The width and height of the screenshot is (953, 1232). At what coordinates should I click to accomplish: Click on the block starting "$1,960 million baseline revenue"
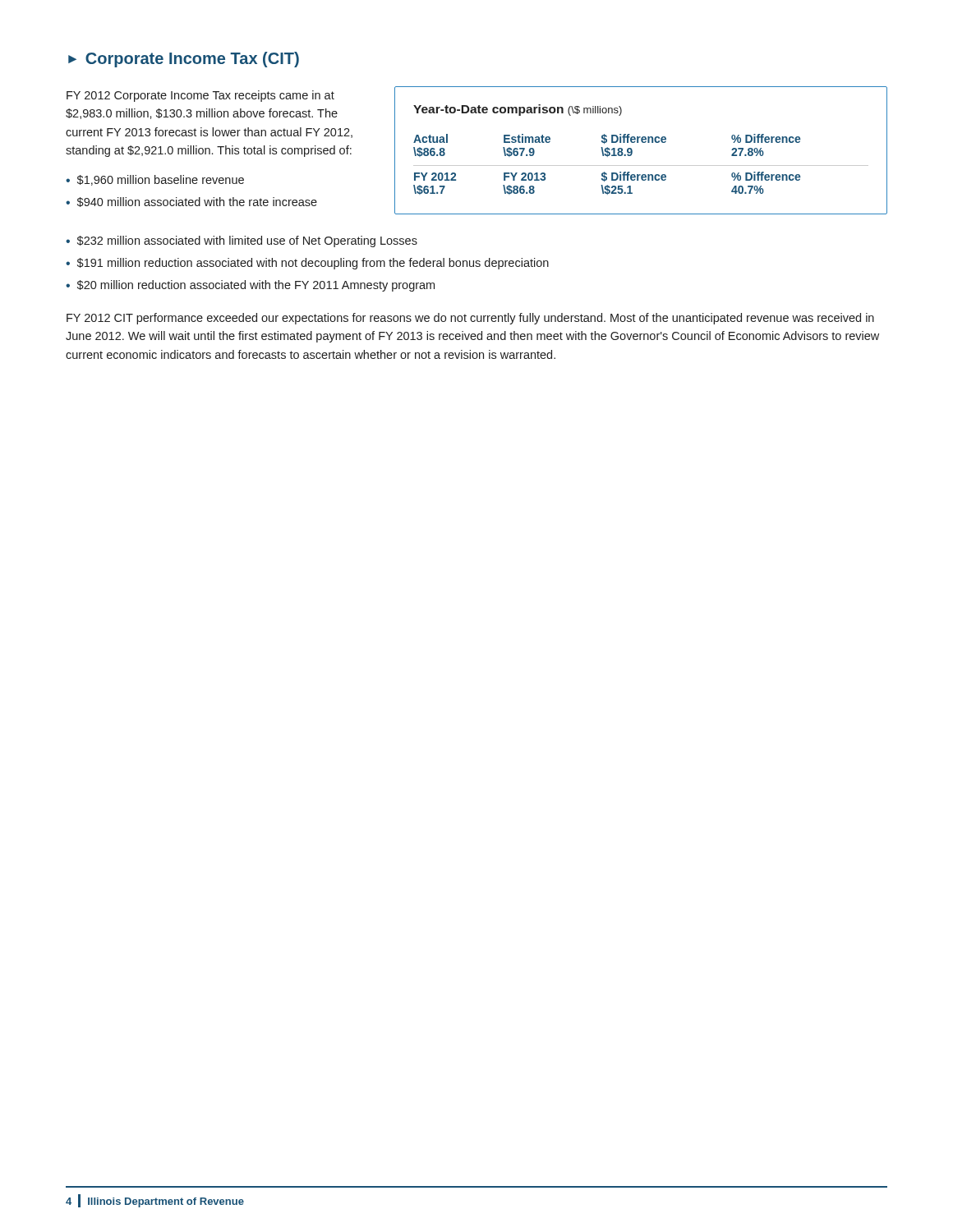pyautogui.click(x=161, y=180)
